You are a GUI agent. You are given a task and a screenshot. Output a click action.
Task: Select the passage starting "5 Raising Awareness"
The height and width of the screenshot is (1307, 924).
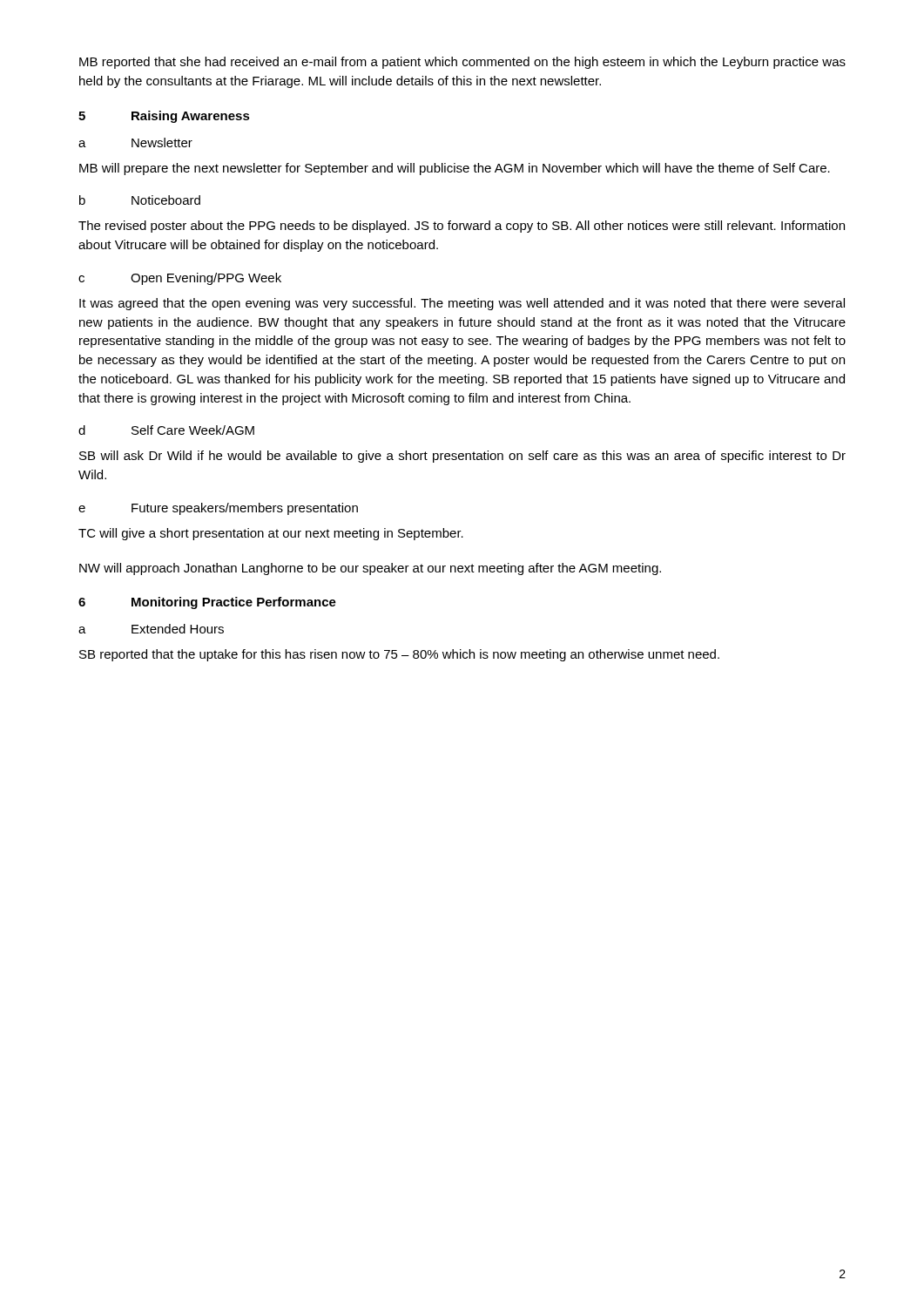[x=164, y=115]
